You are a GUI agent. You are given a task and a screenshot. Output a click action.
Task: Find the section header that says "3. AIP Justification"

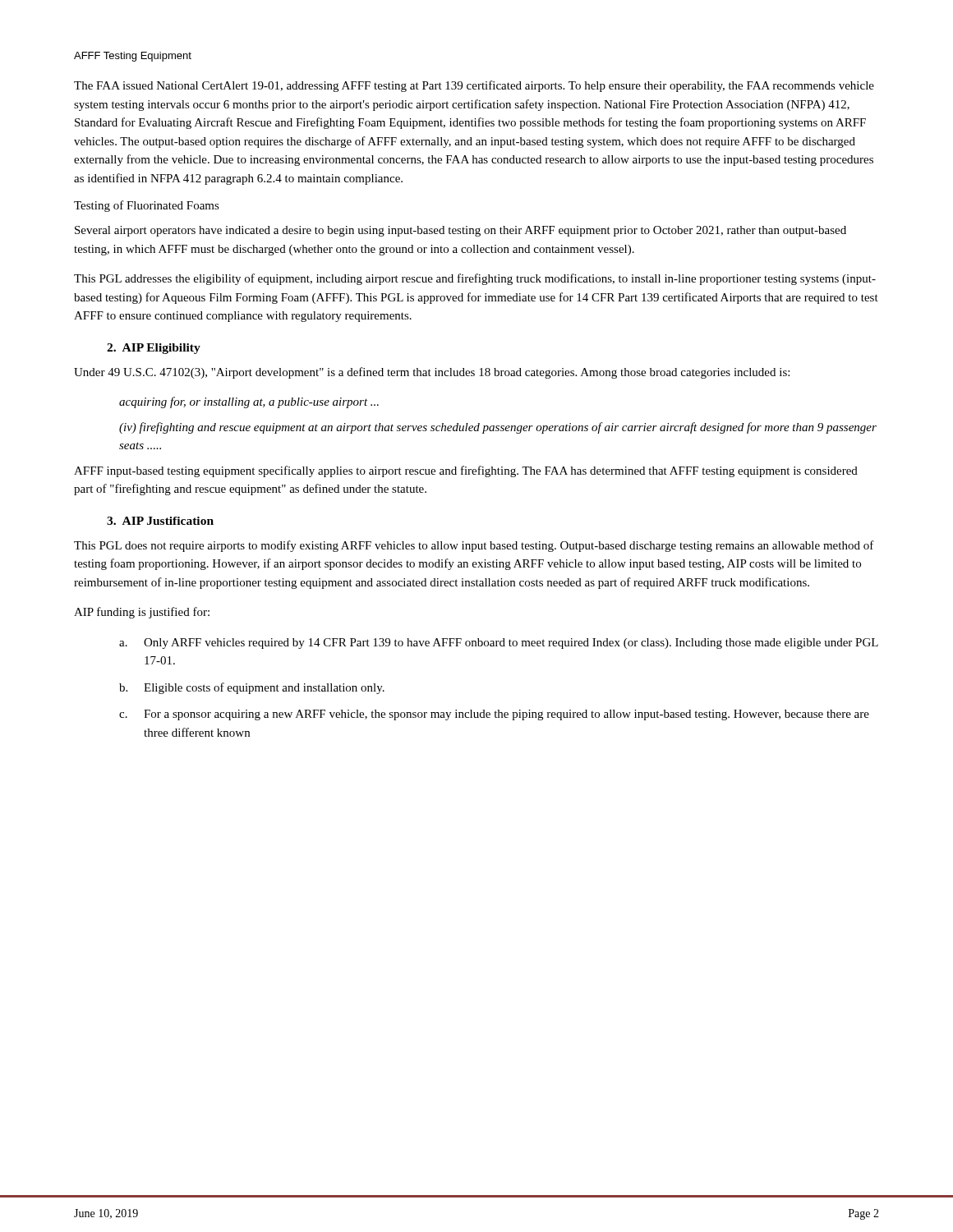160,520
